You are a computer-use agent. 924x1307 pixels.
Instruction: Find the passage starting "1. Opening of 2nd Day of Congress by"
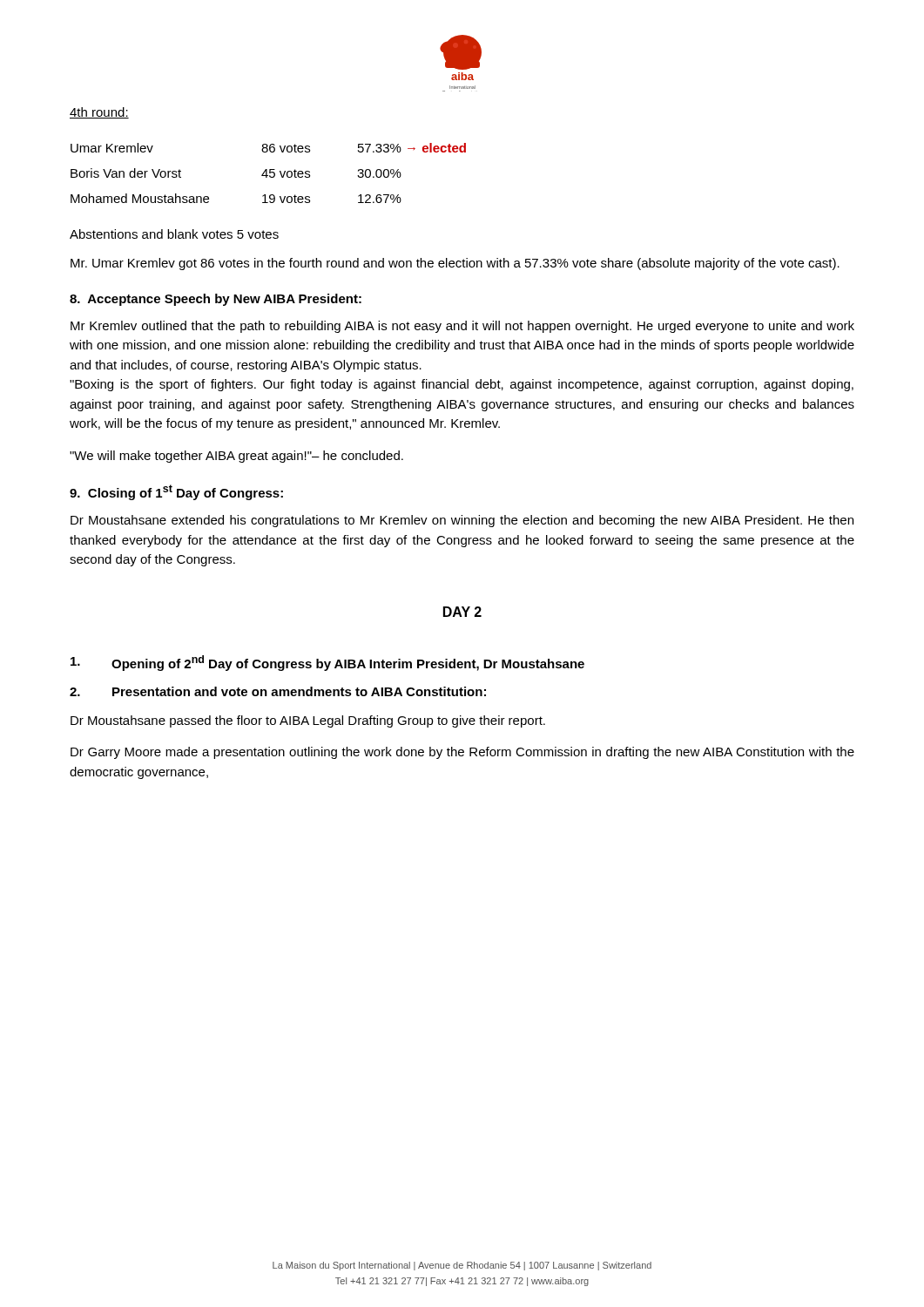(x=462, y=662)
